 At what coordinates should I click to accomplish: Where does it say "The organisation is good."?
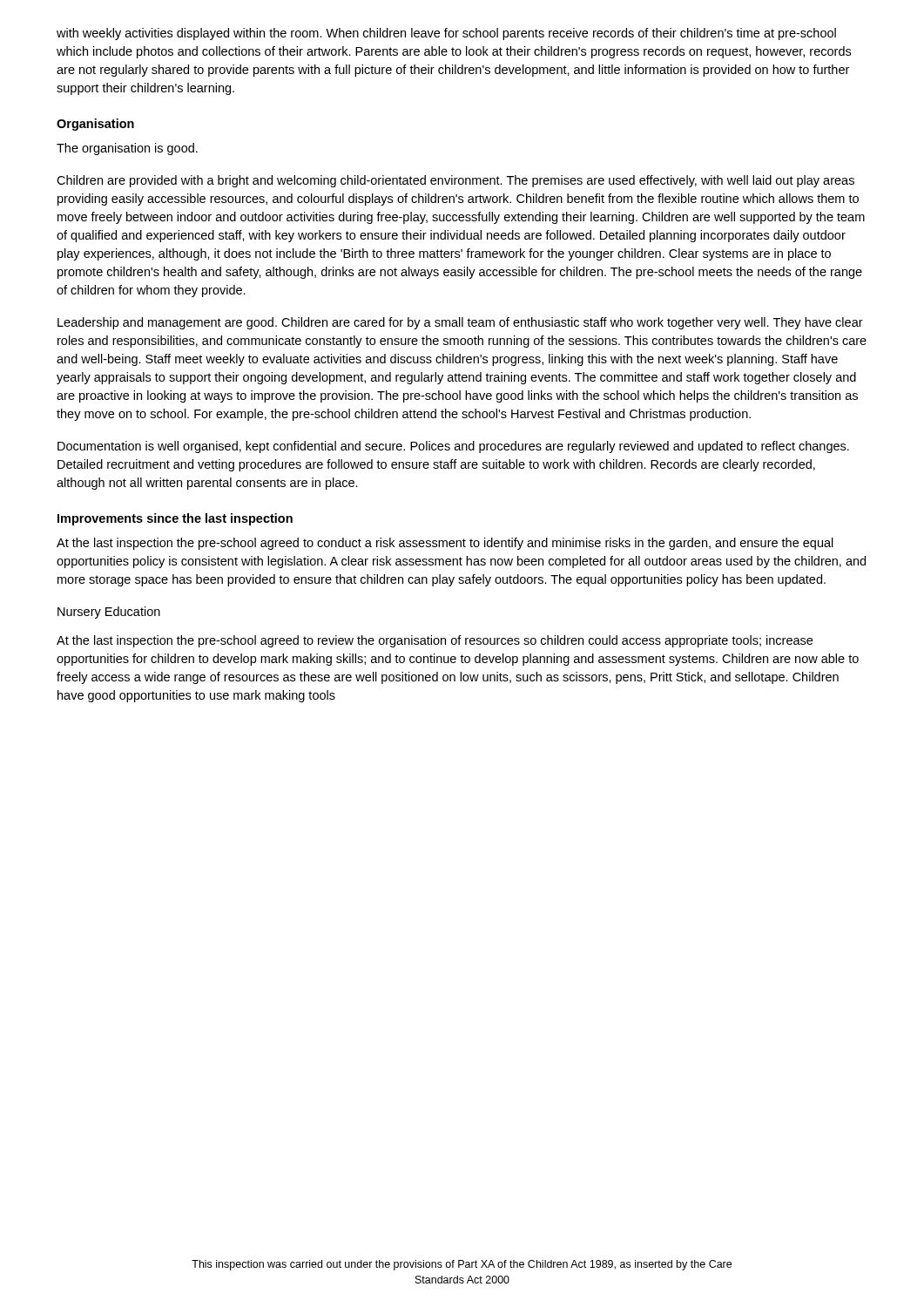pos(127,149)
